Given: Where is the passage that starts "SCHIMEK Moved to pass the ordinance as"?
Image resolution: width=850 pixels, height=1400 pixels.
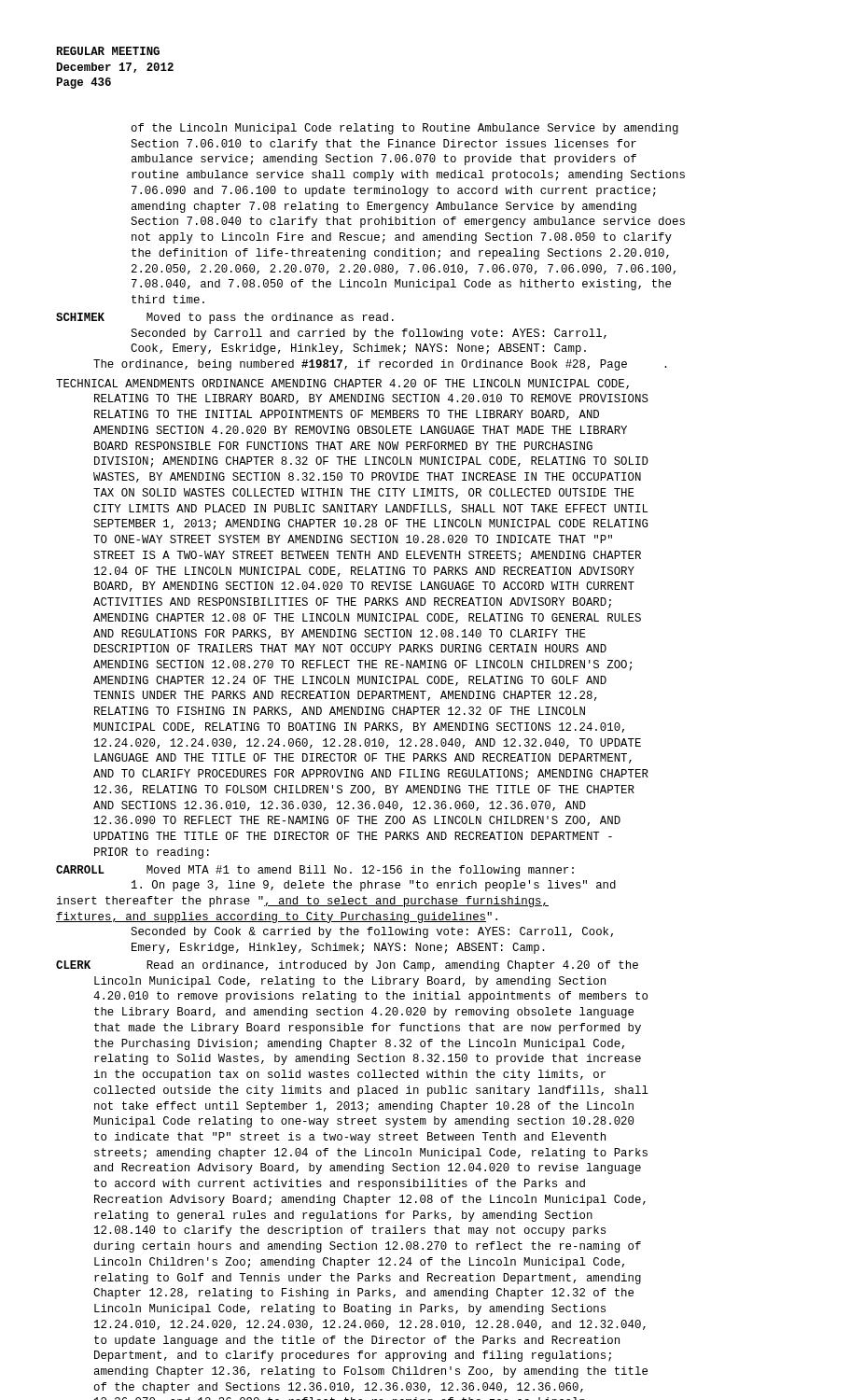Looking at the screenshot, I should tap(427, 342).
